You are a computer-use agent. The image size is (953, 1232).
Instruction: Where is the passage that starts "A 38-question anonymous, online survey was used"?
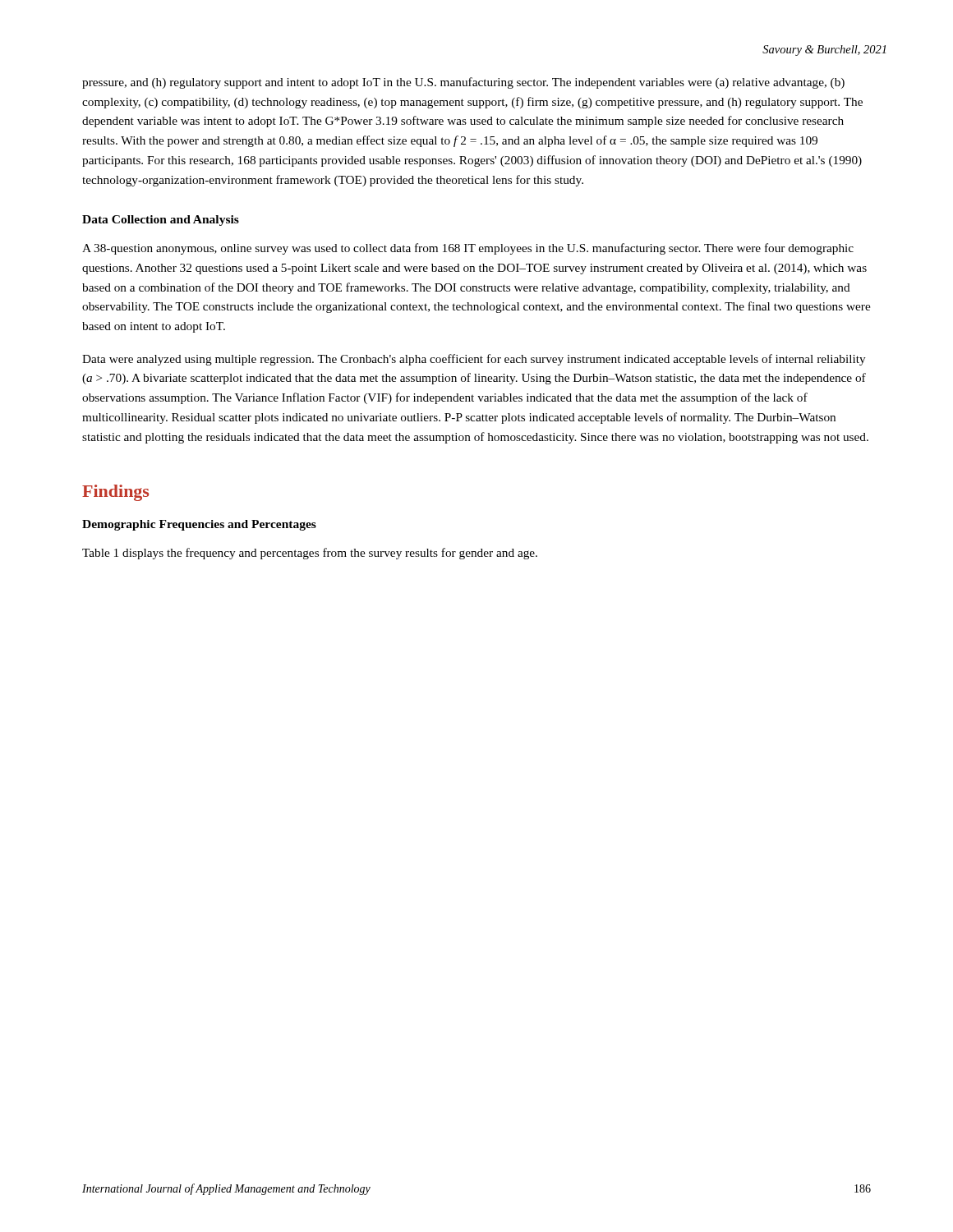(x=476, y=287)
